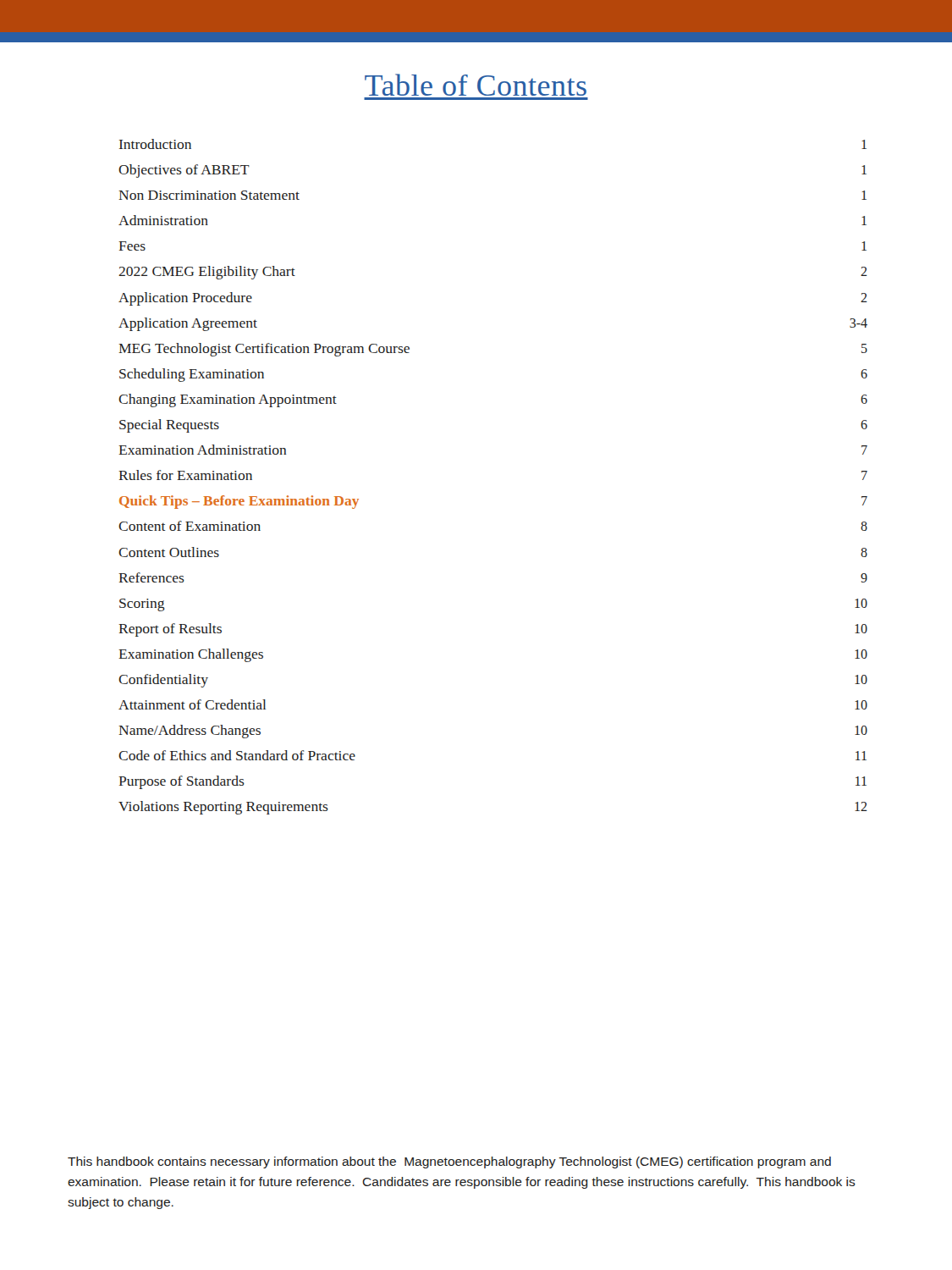Click where it says "Scheduling Examination 6"
This screenshot has width=952, height=1270.
193,374
